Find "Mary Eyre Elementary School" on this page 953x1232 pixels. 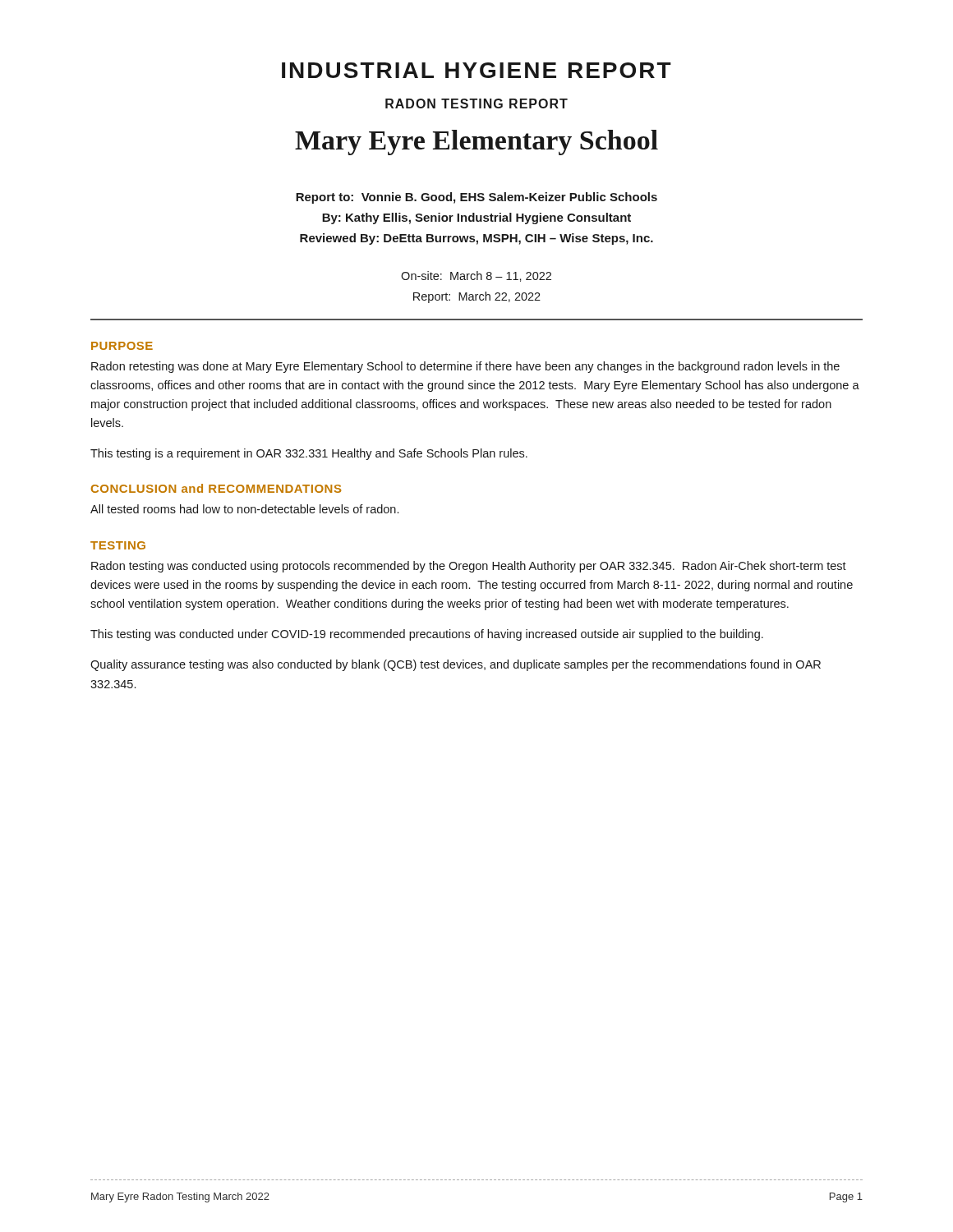pyautogui.click(x=476, y=140)
